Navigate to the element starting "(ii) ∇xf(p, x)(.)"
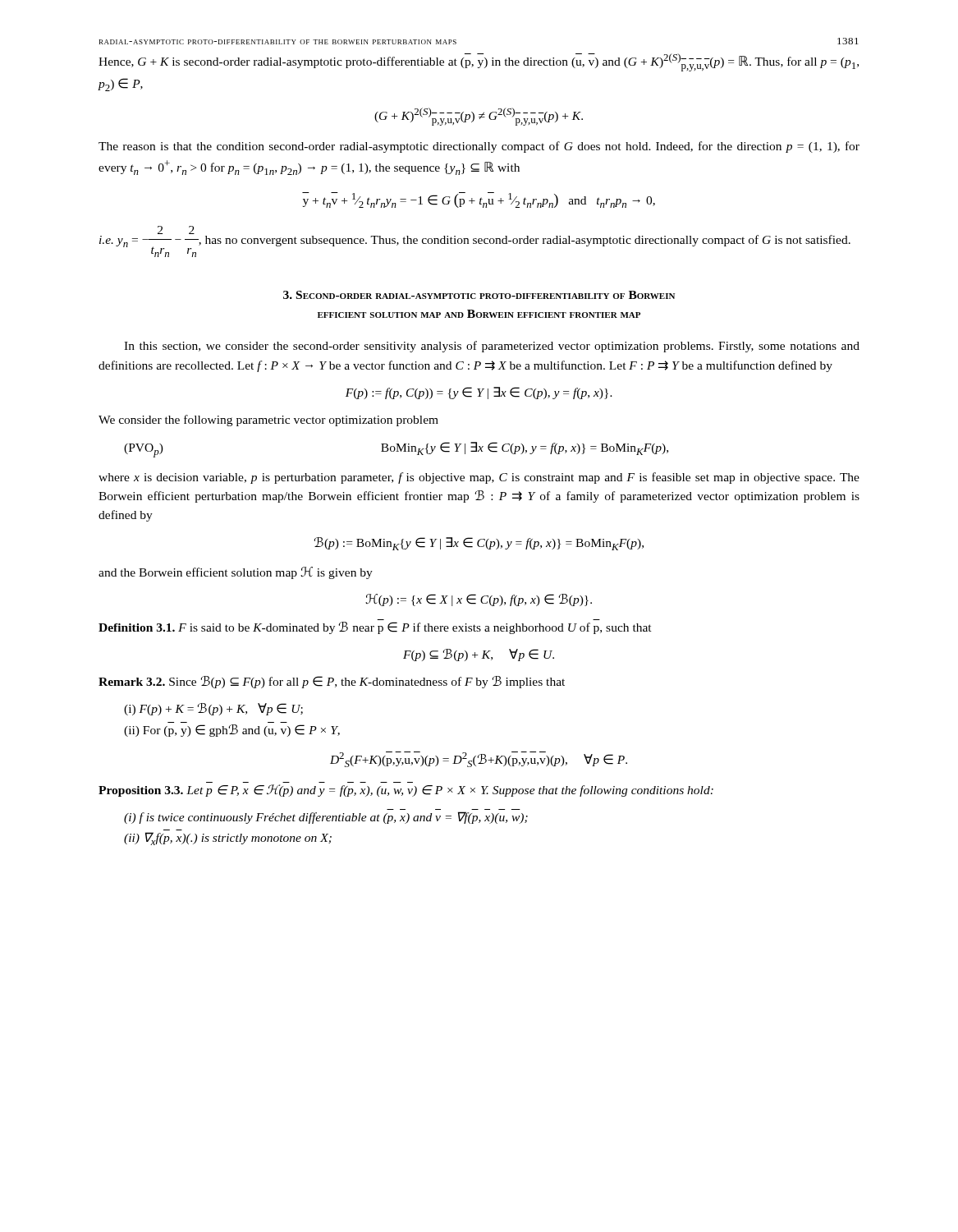Image resolution: width=958 pixels, height=1232 pixels. coord(228,839)
